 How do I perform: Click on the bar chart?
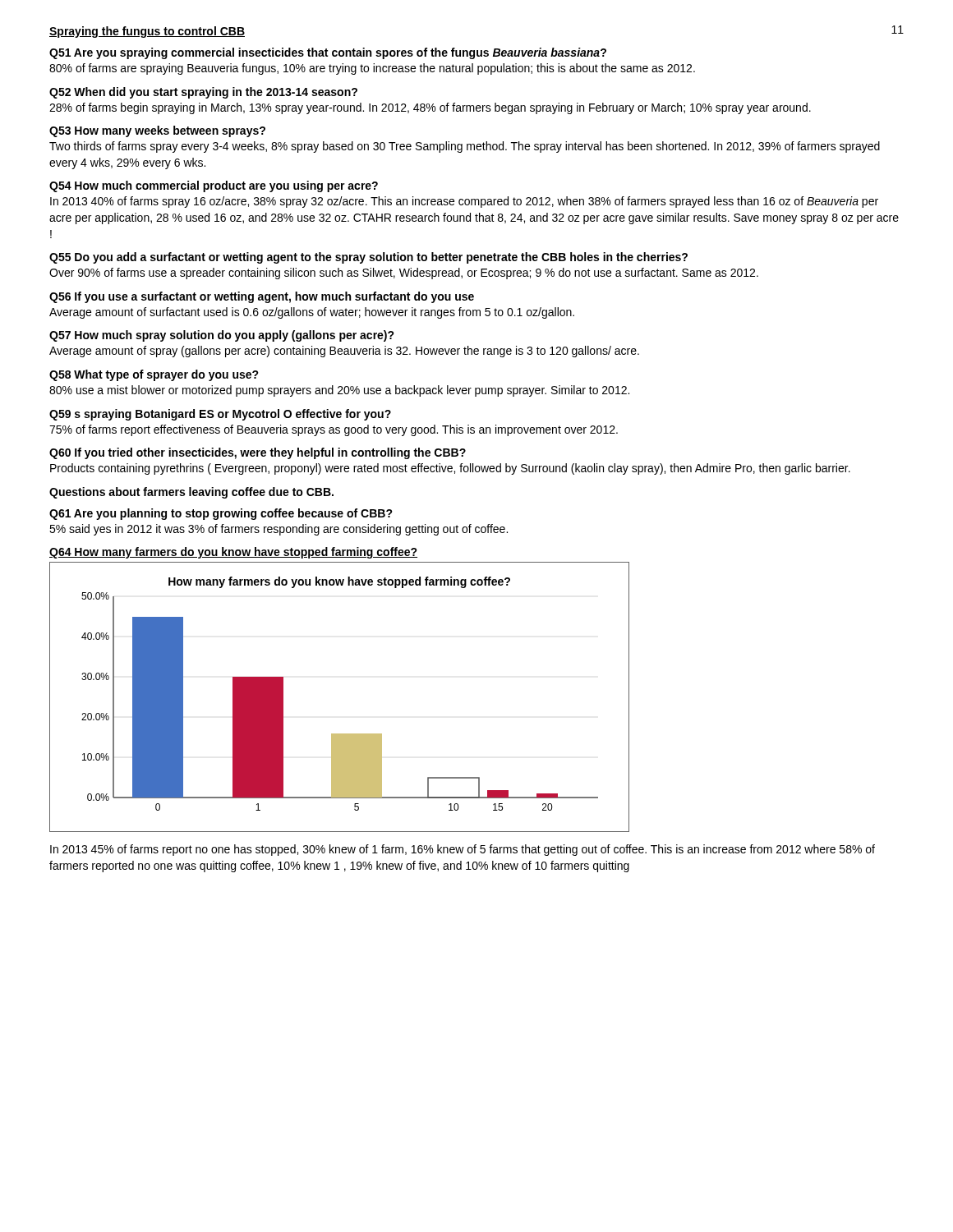(339, 697)
